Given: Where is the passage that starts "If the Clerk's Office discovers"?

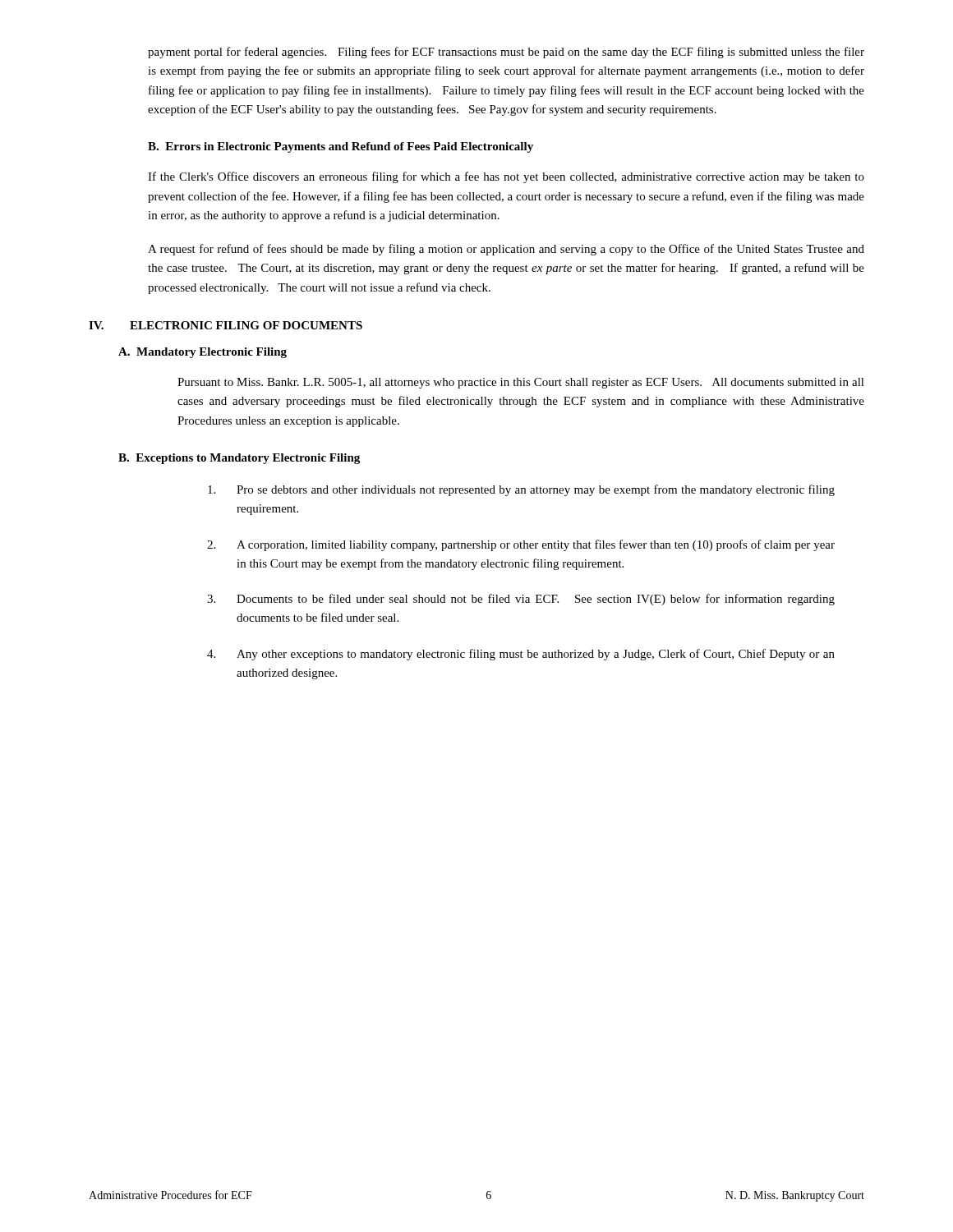Looking at the screenshot, I should click(x=506, y=196).
